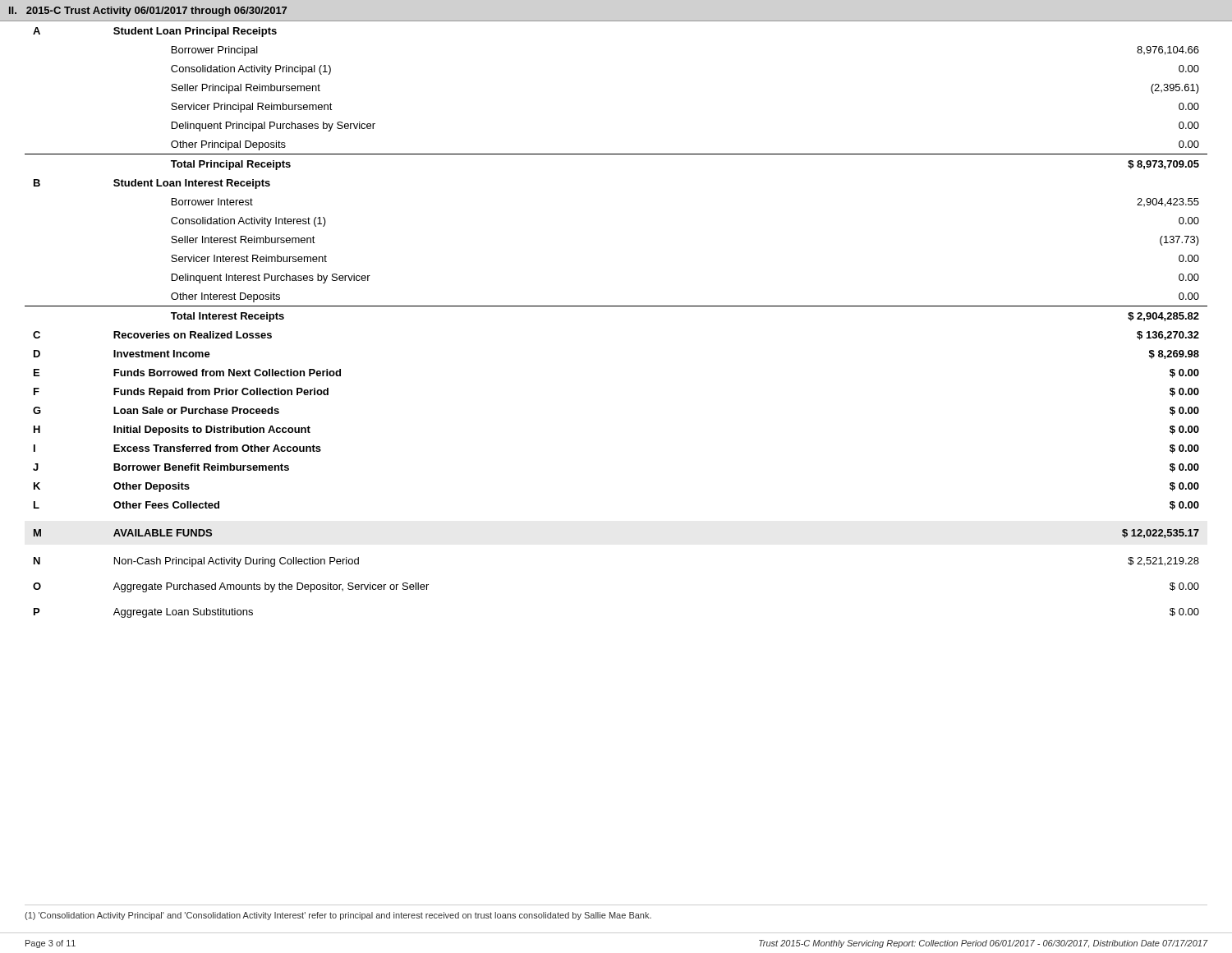The image size is (1232, 953).
Task: Click the passage that begins "(1) 'Consolidation Activity"
Action: pos(338,915)
